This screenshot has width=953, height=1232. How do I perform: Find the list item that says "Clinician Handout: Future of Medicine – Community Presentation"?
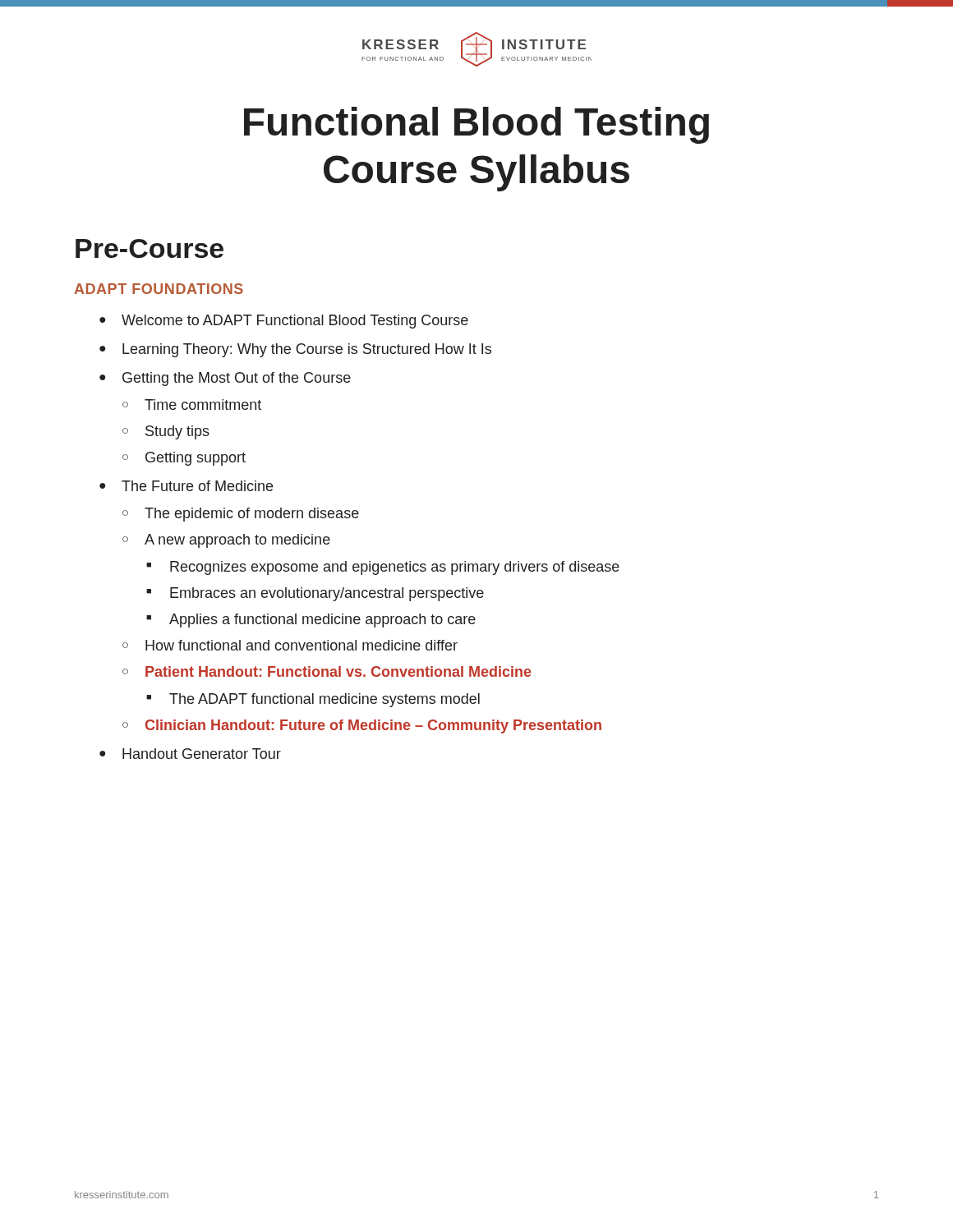click(x=373, y=725)
